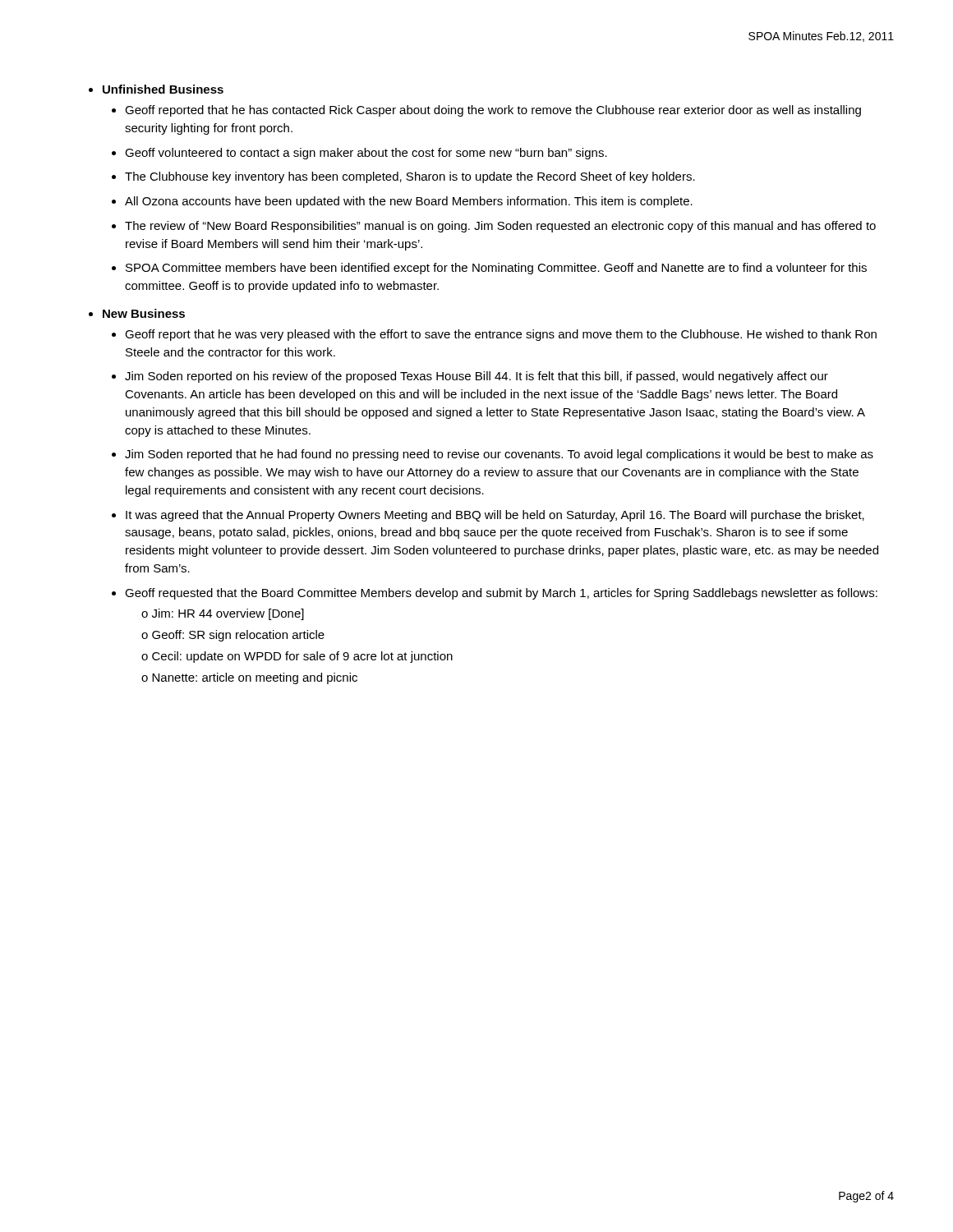The image size is (953, 1232).
Task: Point to the block beginning "Unfinished Business Geoff reported that"
Action: pyautogui.click(x=495, y=188)
